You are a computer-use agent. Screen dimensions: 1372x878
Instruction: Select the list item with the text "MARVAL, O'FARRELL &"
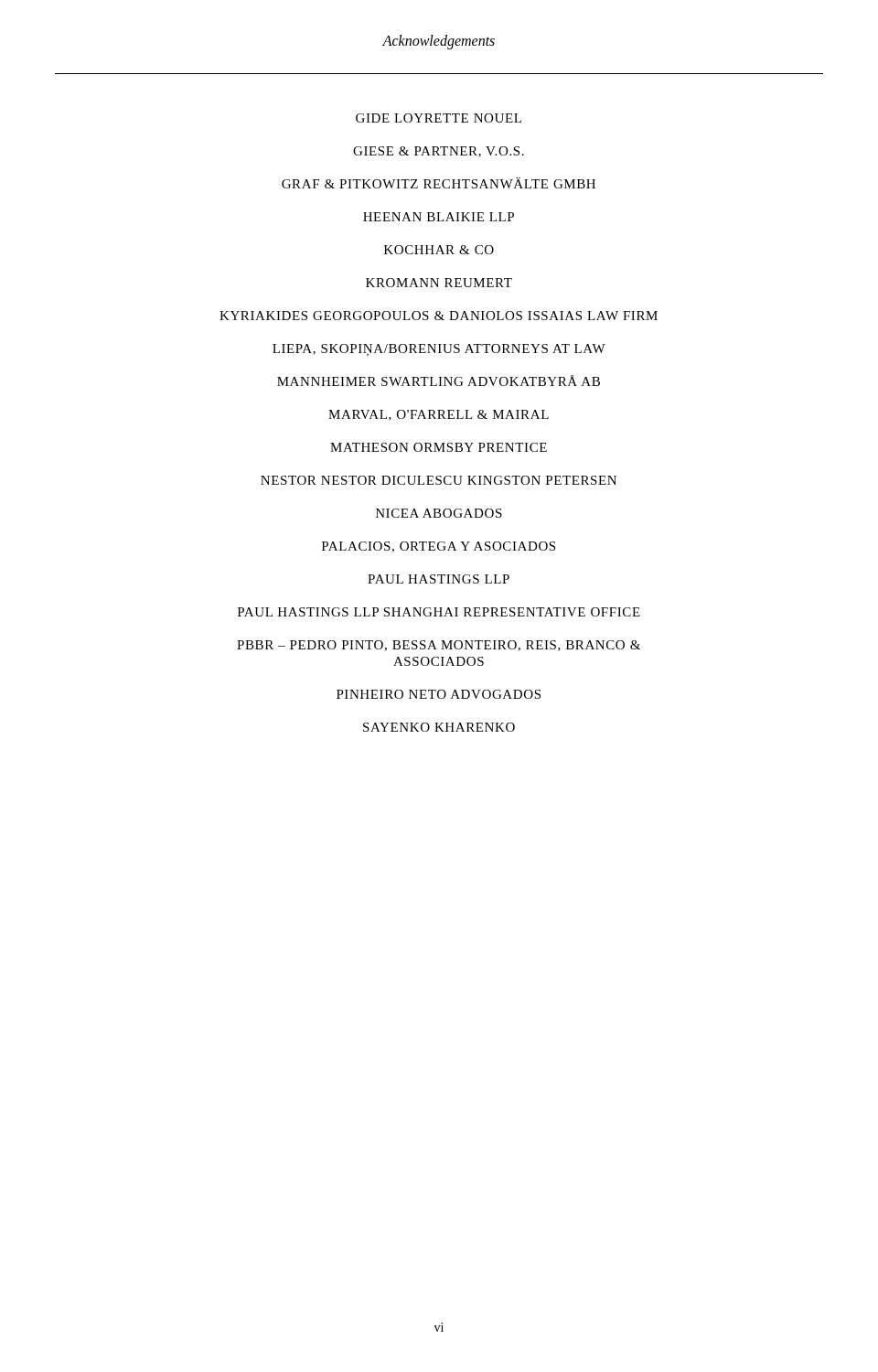[x=439, y=414]
